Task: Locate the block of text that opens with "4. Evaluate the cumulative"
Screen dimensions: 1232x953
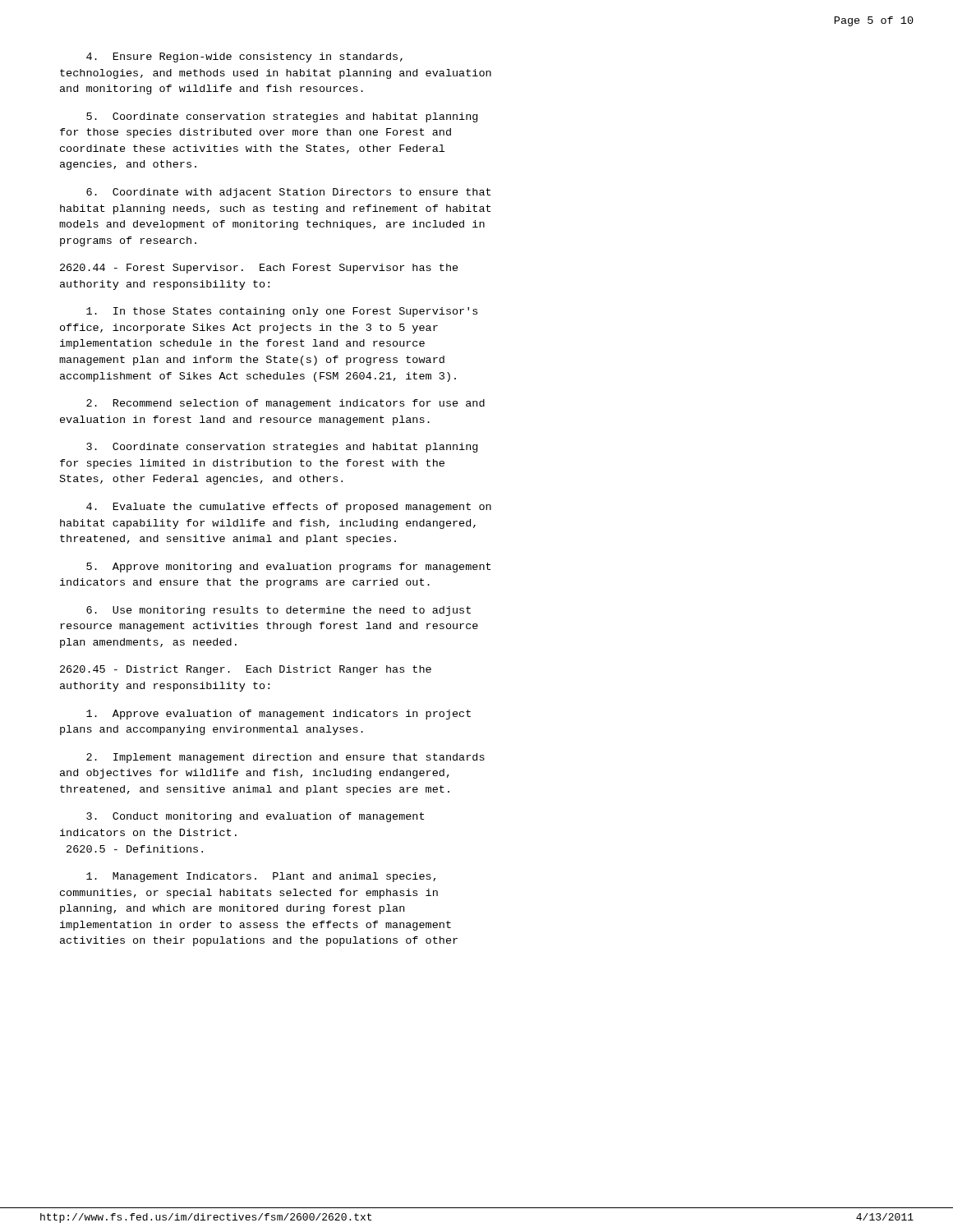Action: (x=275, y=523)
